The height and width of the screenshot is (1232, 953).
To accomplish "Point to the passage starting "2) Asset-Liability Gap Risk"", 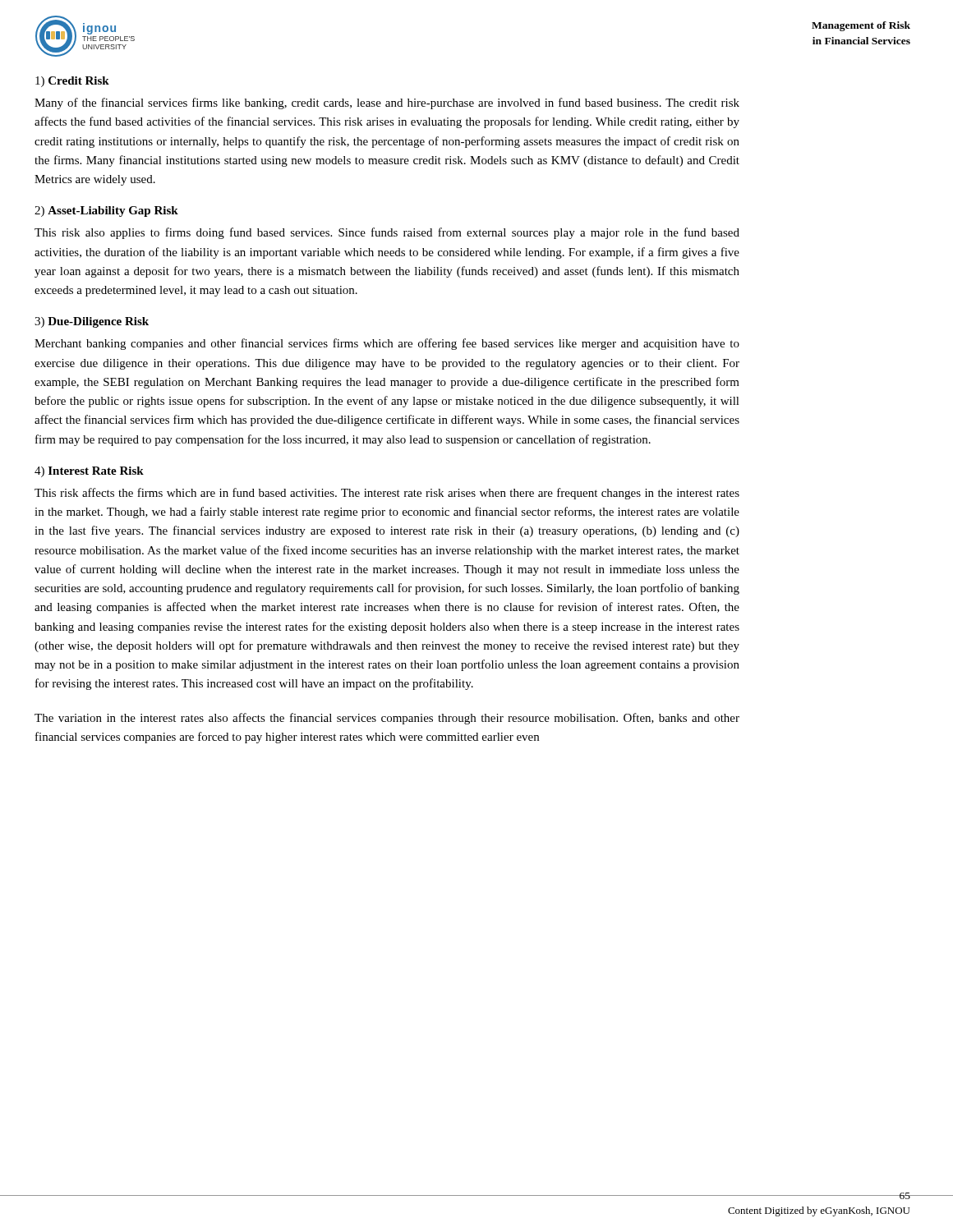I will tap(106, 210).
